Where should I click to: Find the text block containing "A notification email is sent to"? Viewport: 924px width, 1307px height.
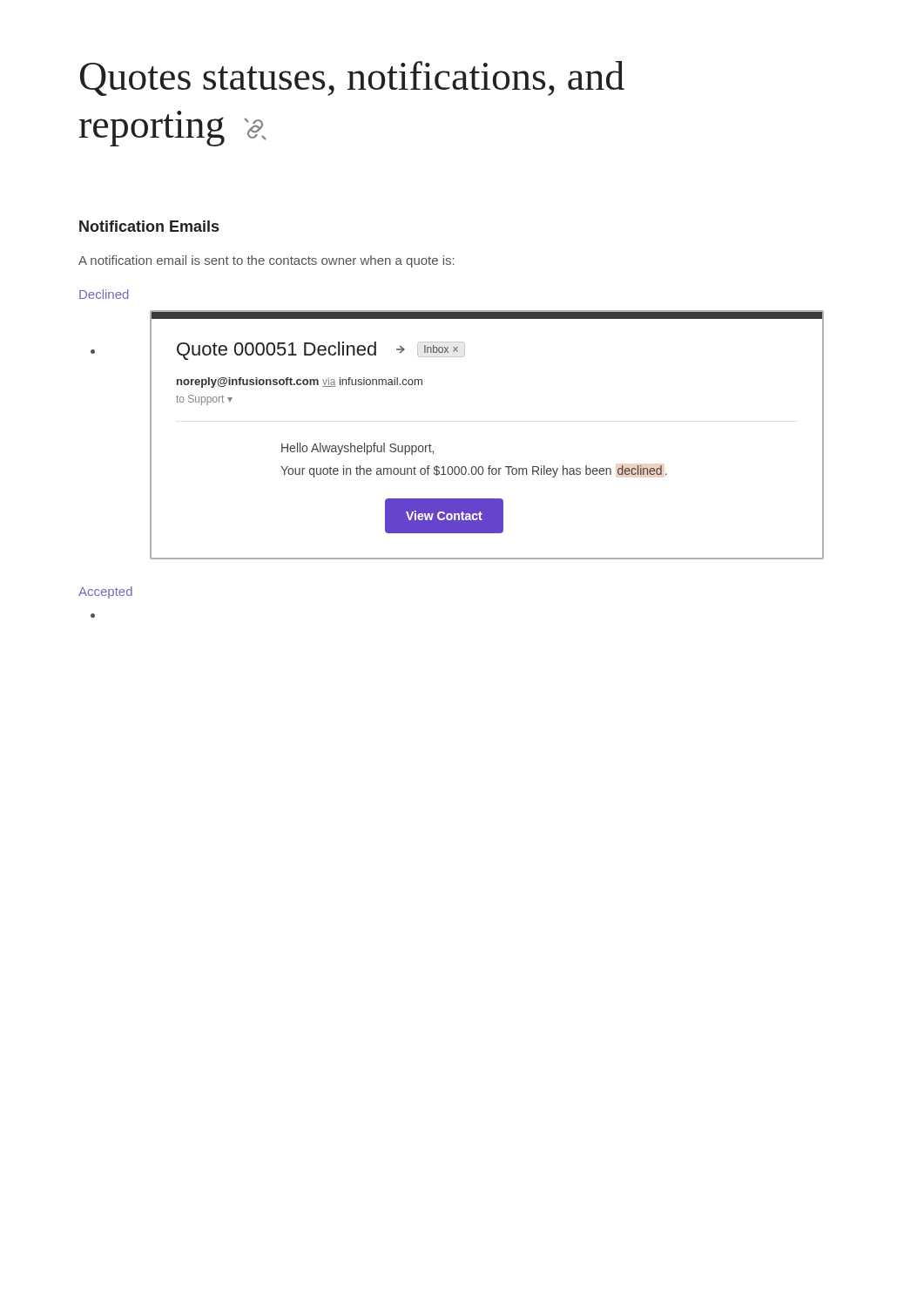(x=462, y=261)
